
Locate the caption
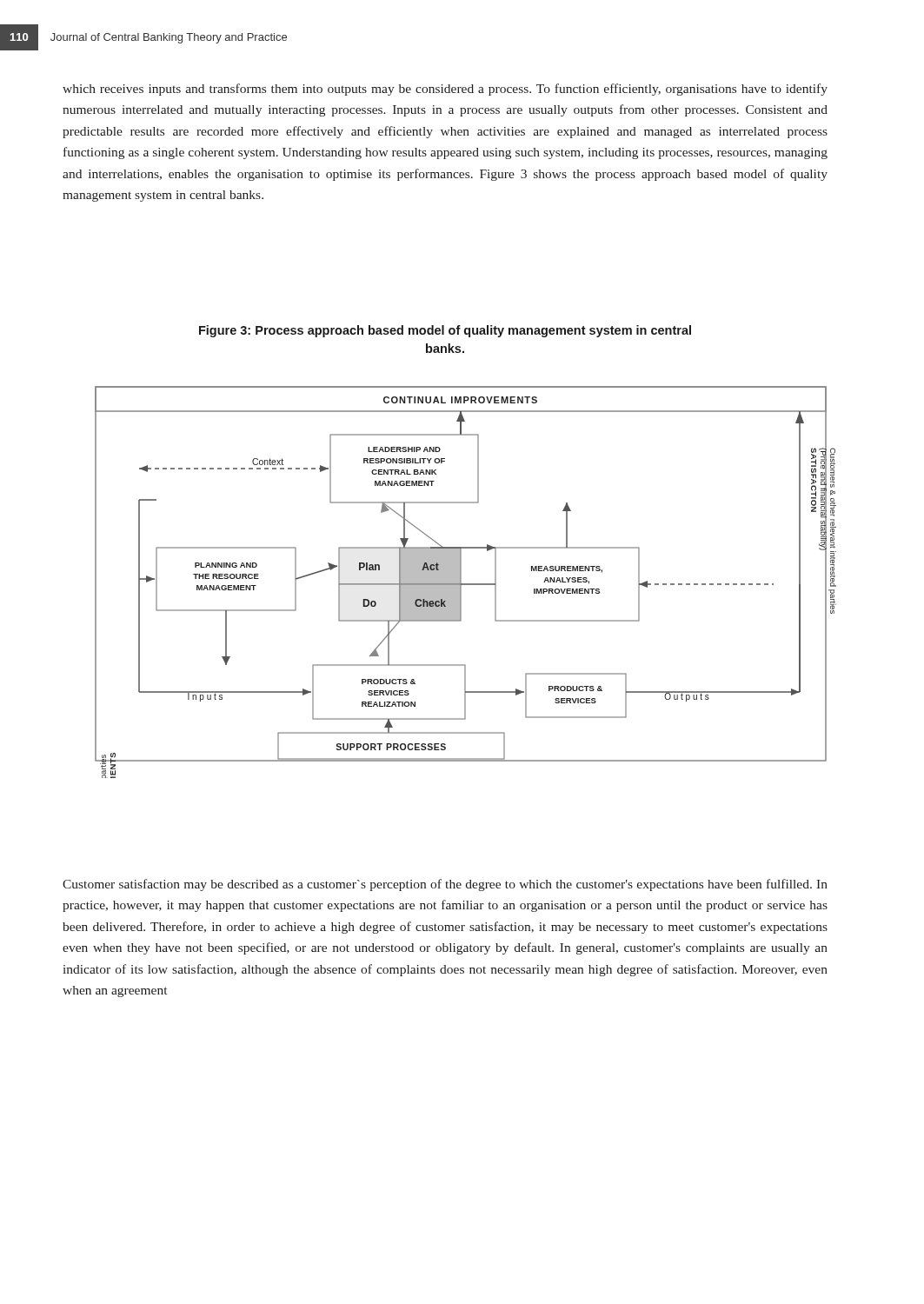pos(445,340)
